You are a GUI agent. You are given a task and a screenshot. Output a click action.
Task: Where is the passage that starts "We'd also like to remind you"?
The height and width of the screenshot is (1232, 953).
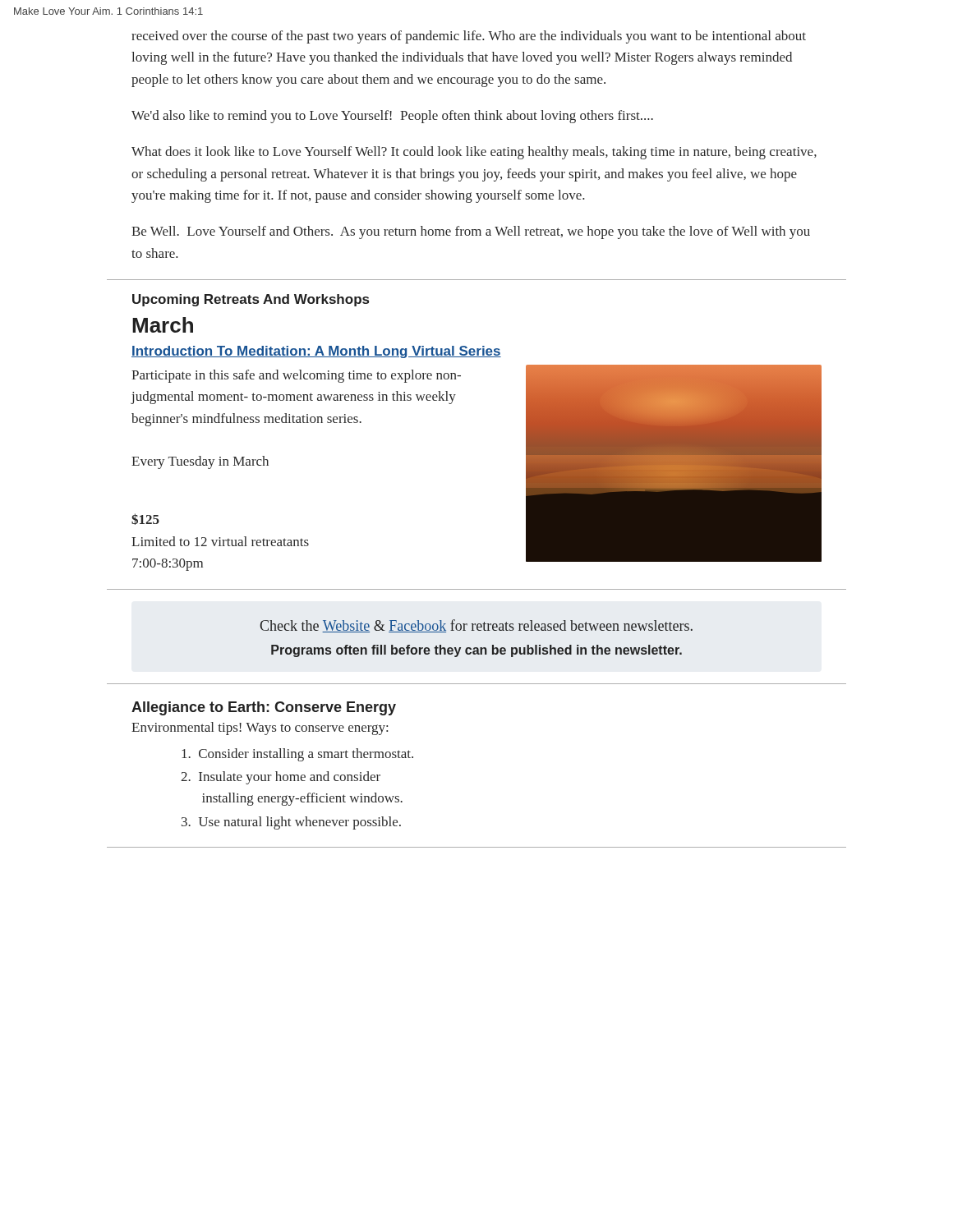[393, 115]
